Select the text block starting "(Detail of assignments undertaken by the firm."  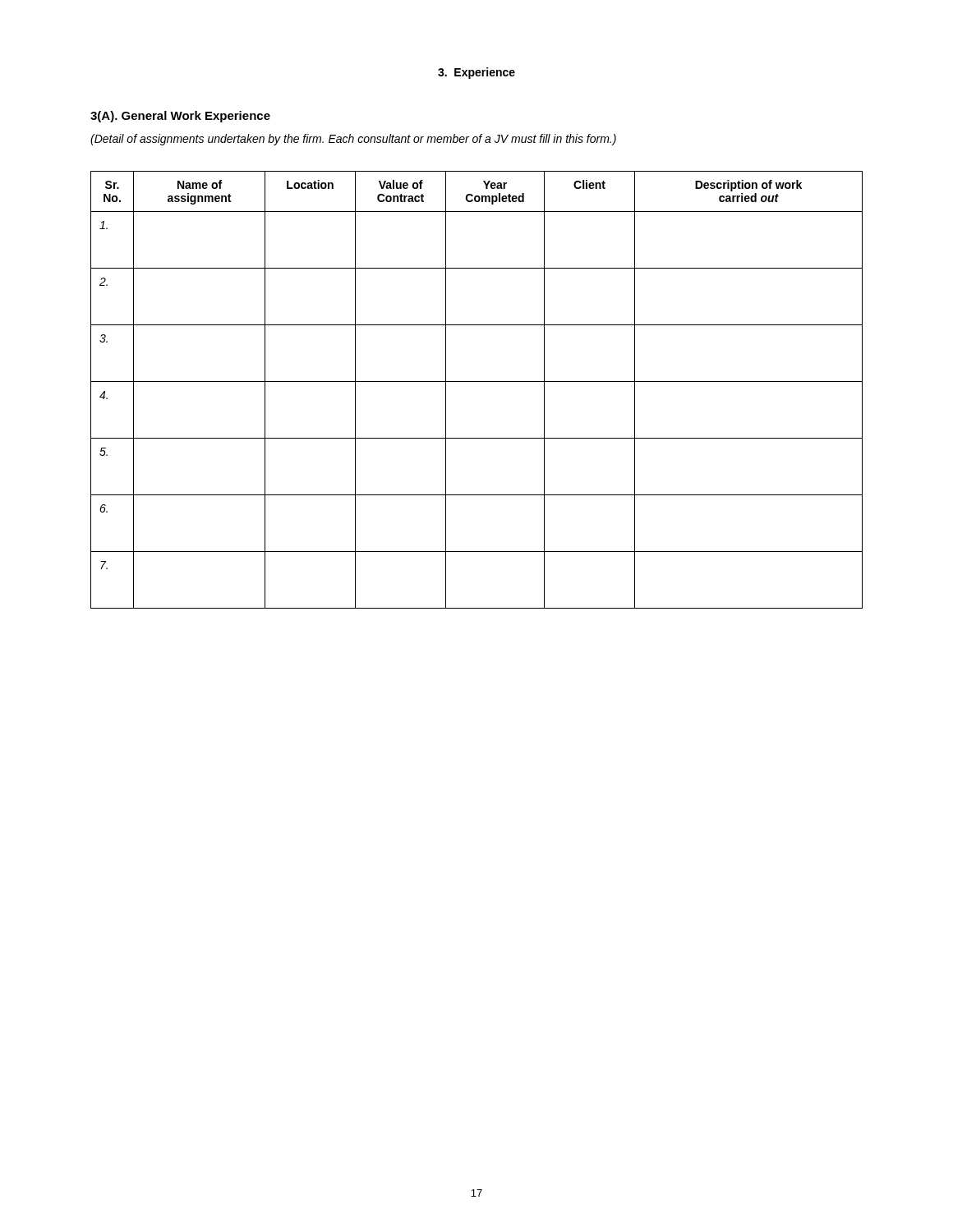[353, 139]
